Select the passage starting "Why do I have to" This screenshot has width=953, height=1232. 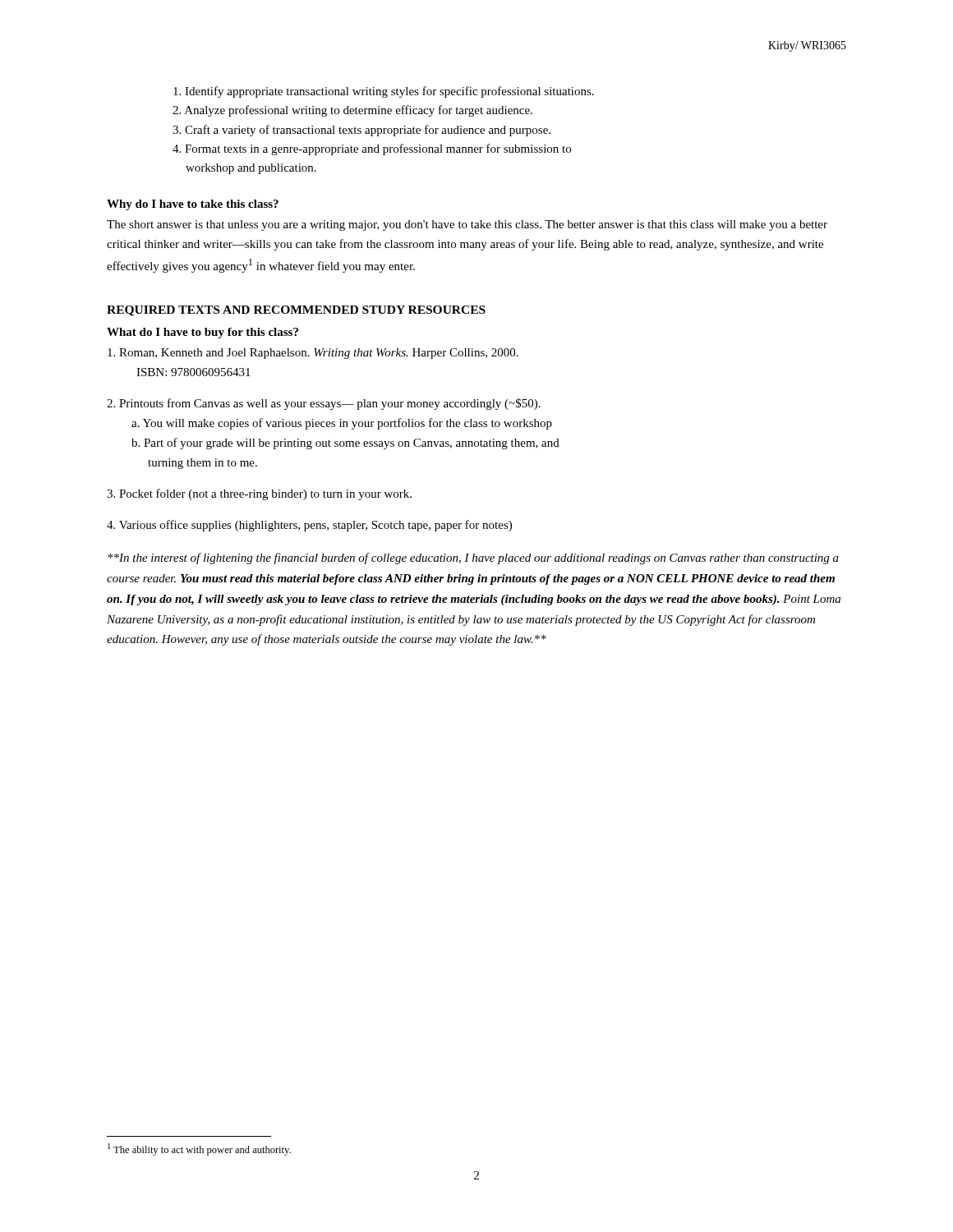(x=193, y=204)
